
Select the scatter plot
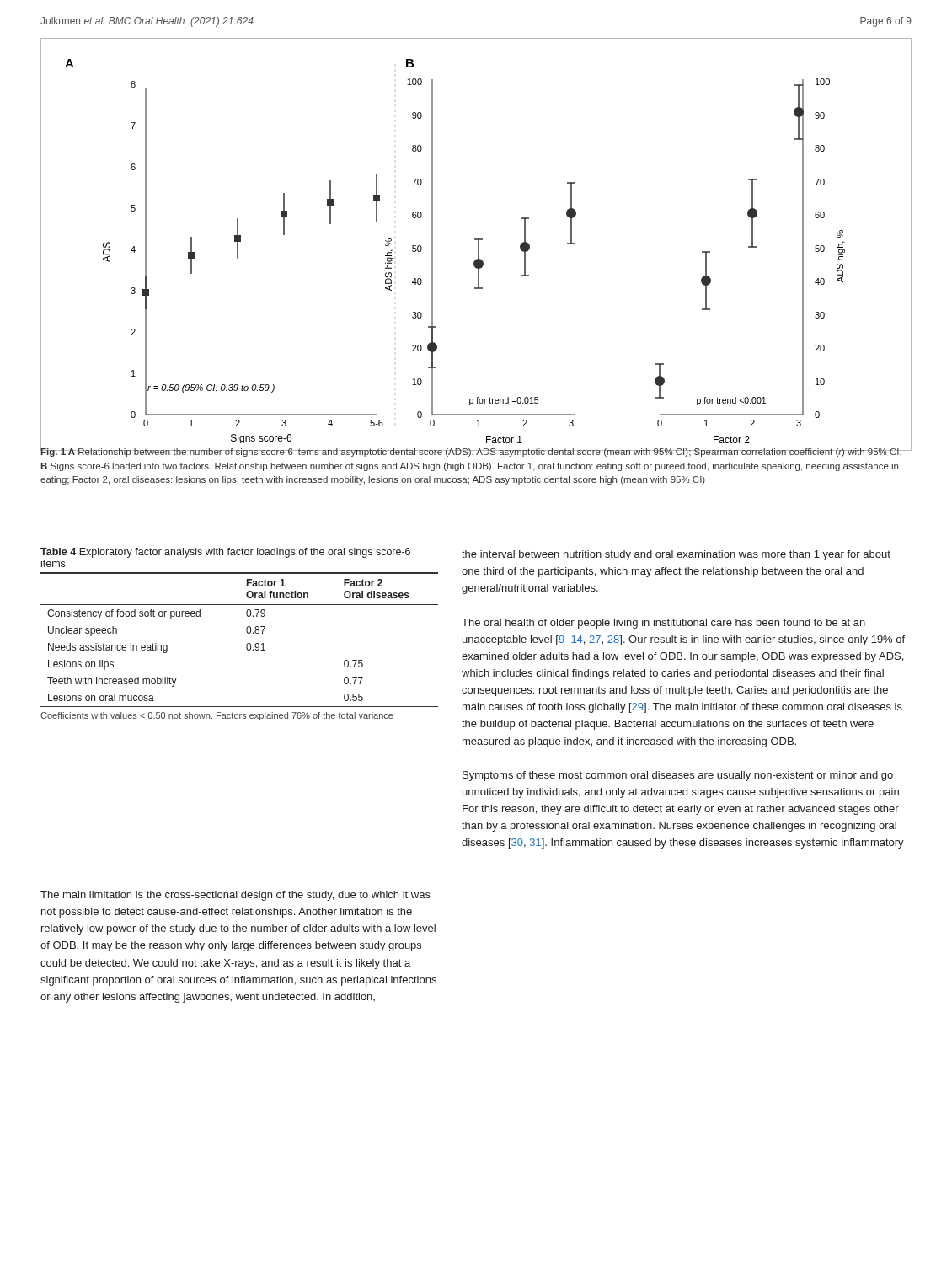(x=476, y=244)
